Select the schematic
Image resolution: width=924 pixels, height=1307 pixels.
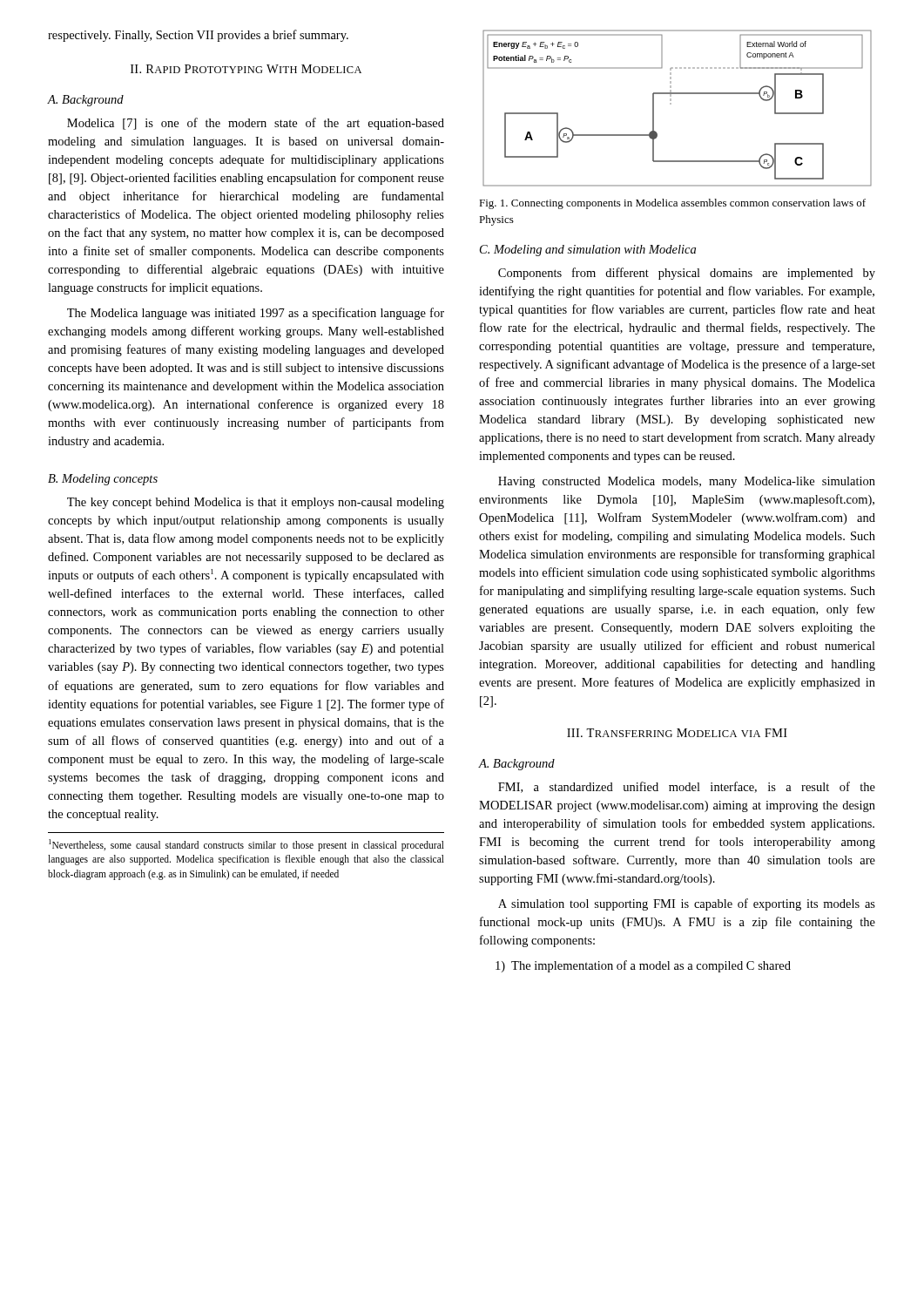pos(677,109)
